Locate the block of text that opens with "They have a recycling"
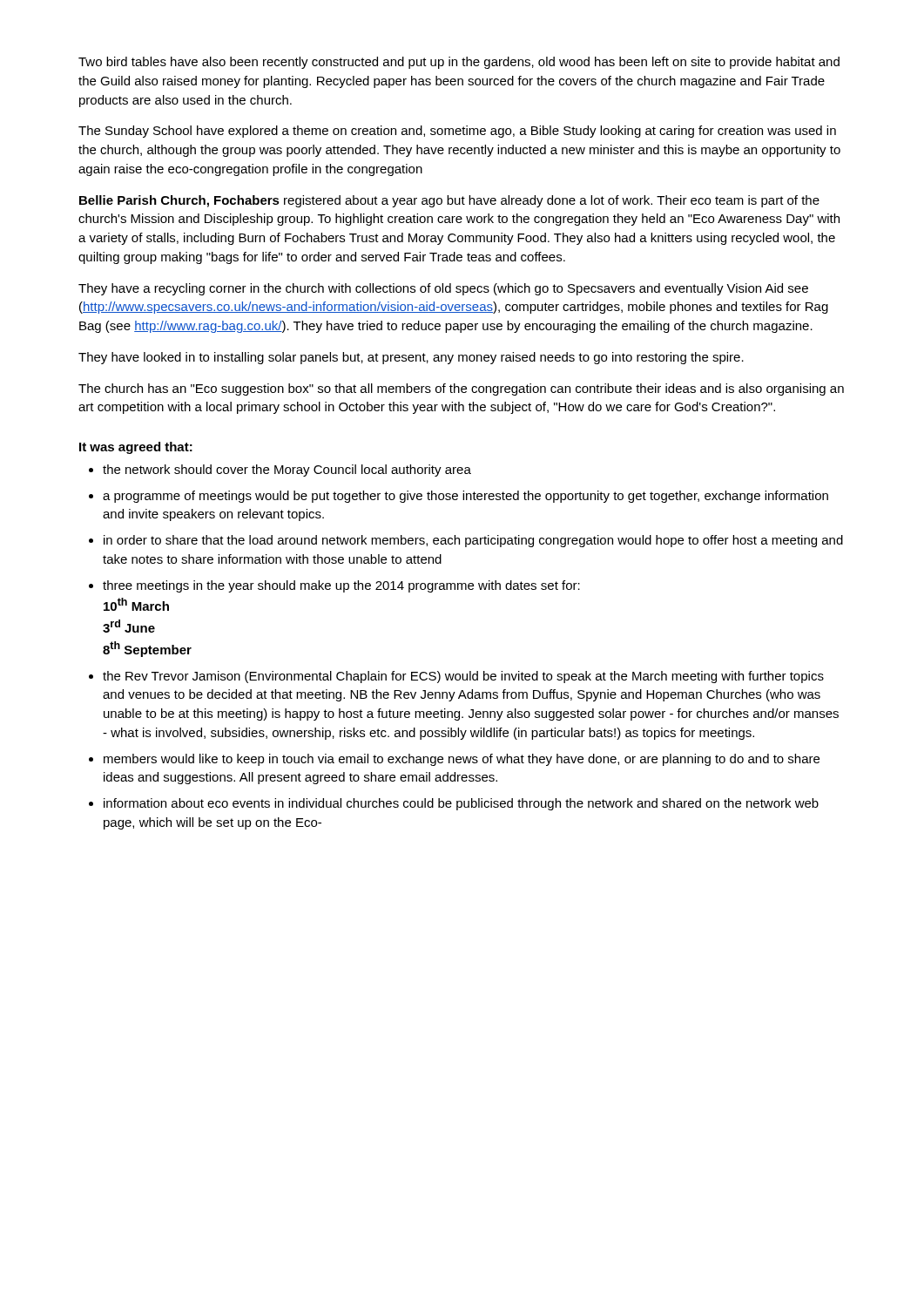This screenshot has height=1307, width=924. [462, 307]
